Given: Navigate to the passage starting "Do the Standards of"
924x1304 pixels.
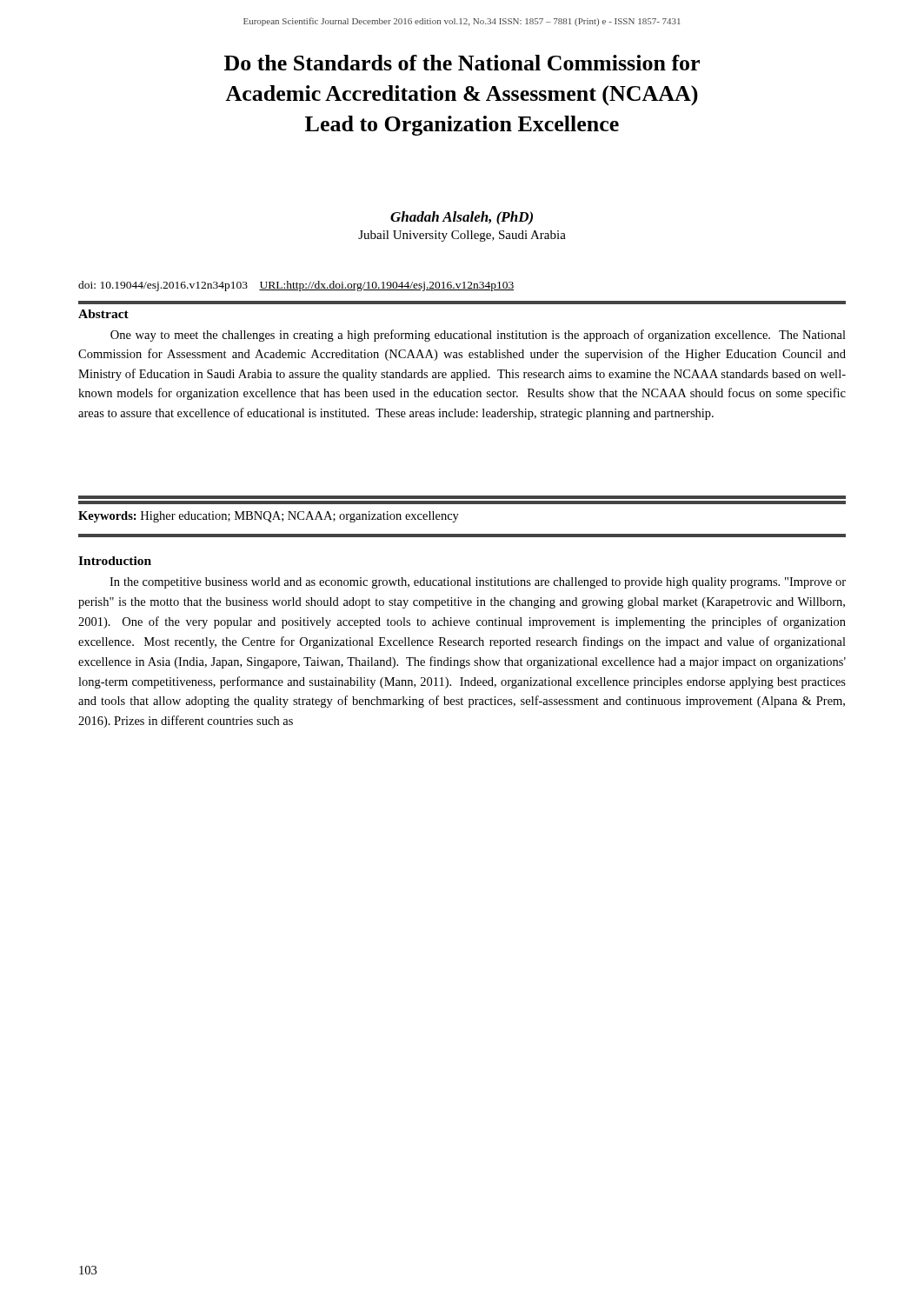Looking at the screenshot, I should point(462,94).
